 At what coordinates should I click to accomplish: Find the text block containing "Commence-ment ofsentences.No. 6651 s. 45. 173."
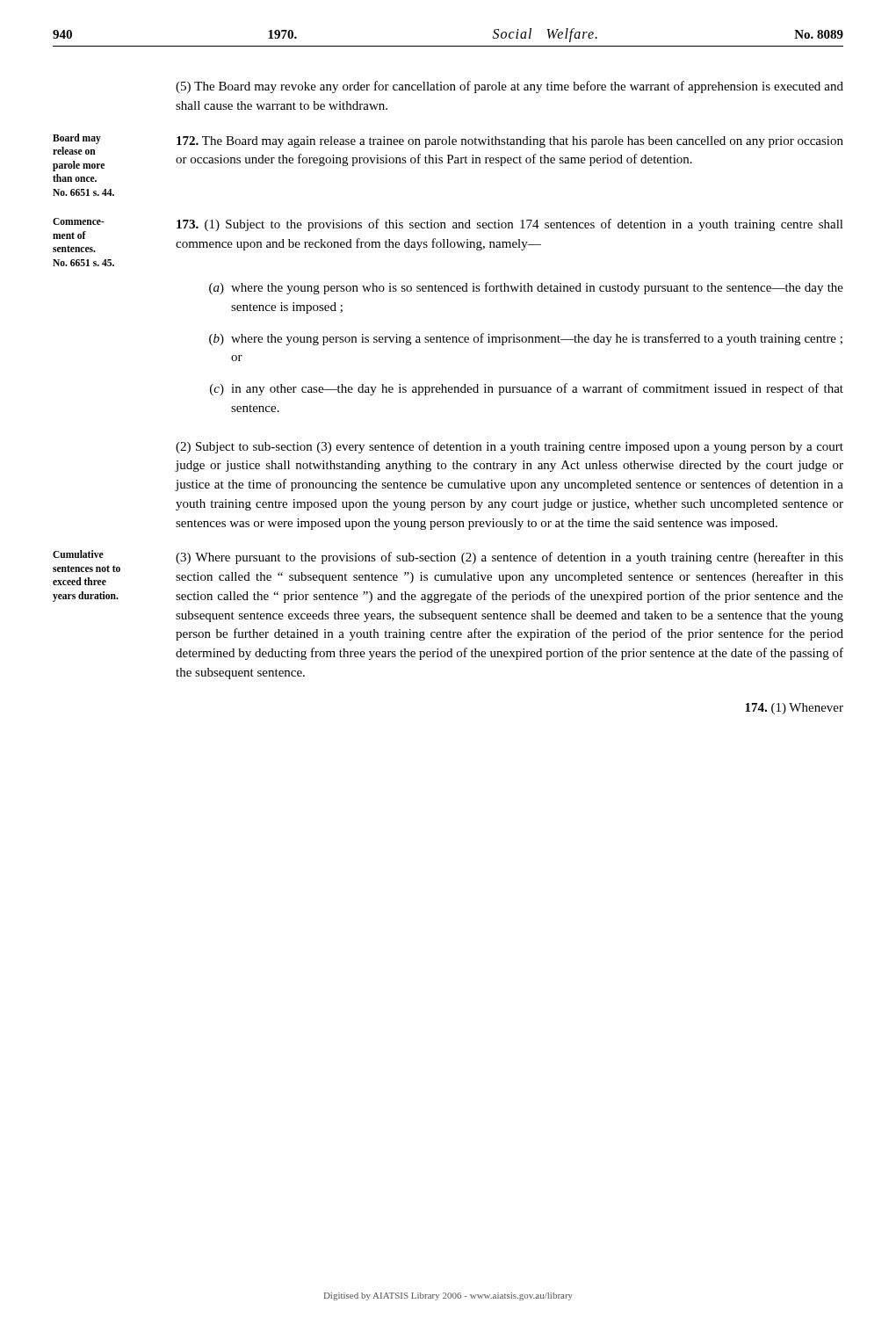448,243
